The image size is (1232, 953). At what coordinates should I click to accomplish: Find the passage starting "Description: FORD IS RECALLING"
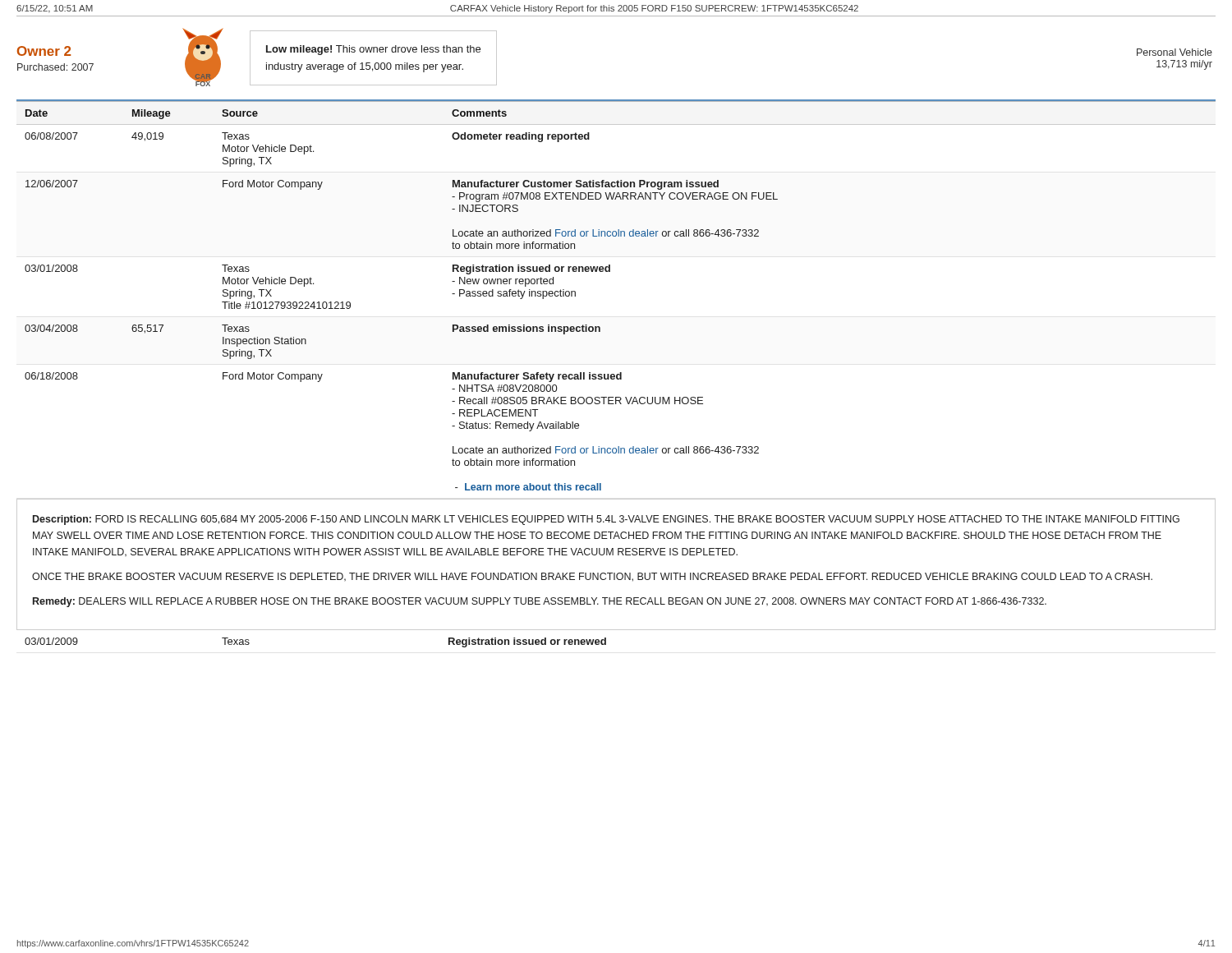tap(616, 560)
